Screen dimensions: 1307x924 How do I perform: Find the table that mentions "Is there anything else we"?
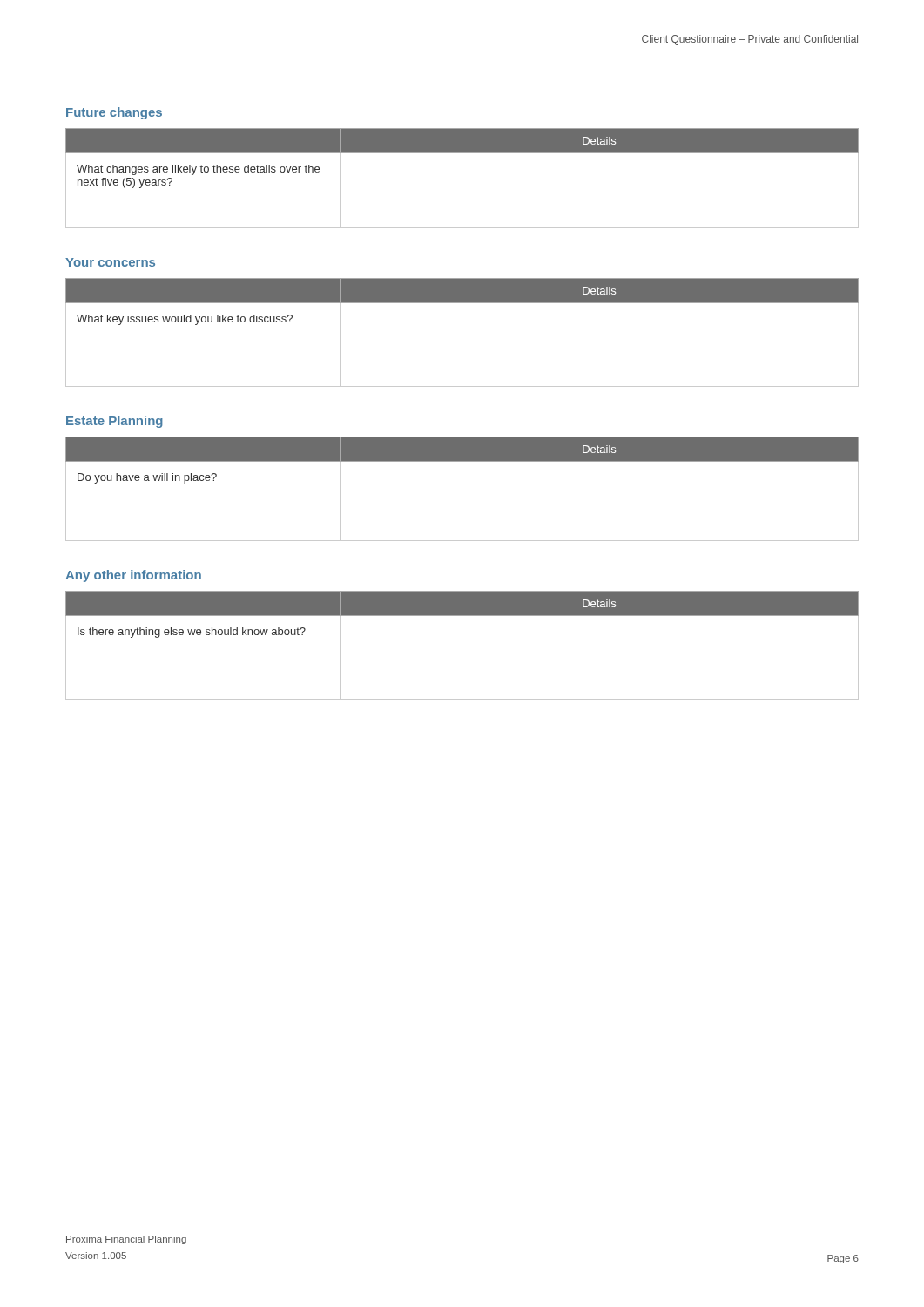462,645
